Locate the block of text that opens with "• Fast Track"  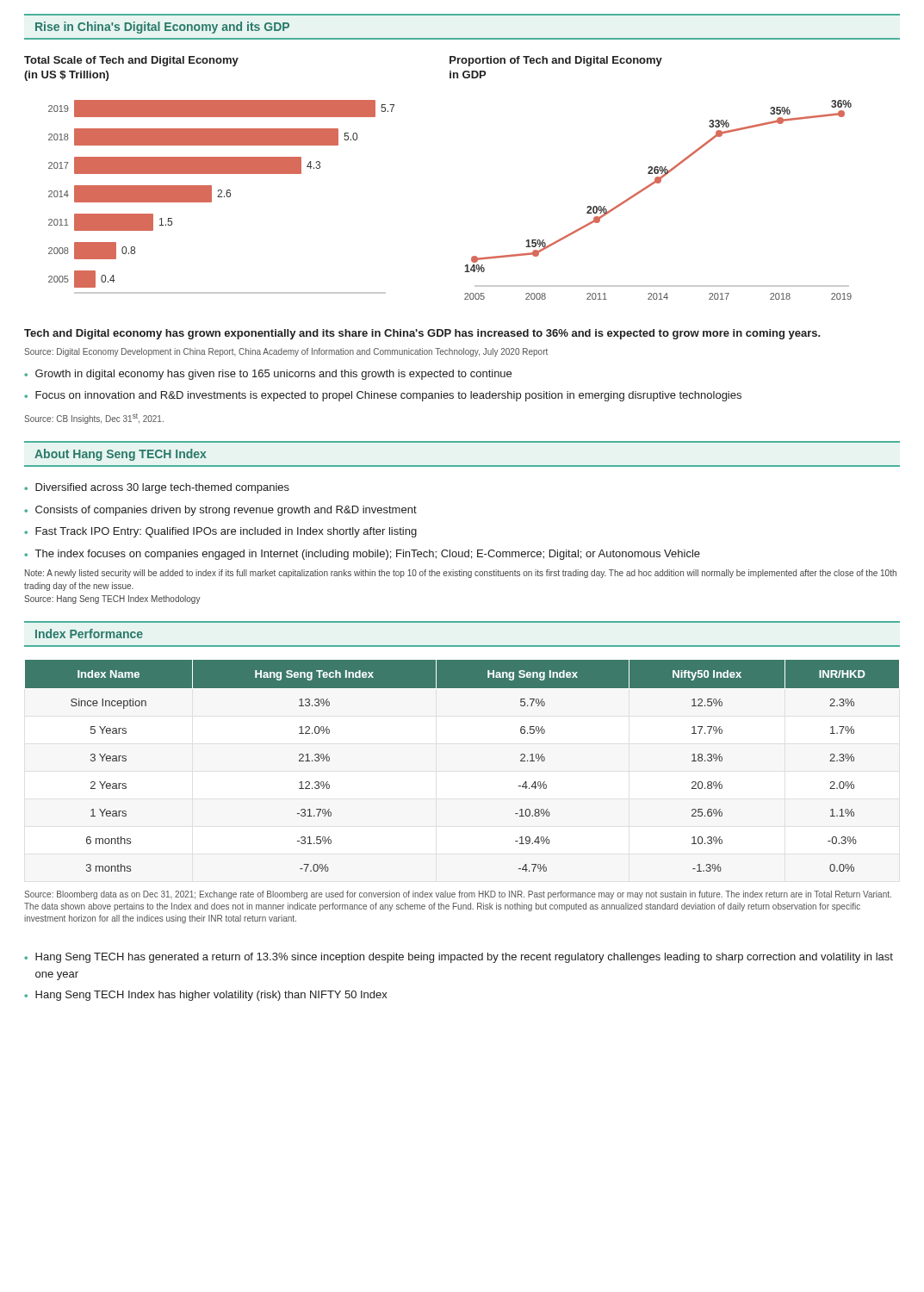[221, 532]
